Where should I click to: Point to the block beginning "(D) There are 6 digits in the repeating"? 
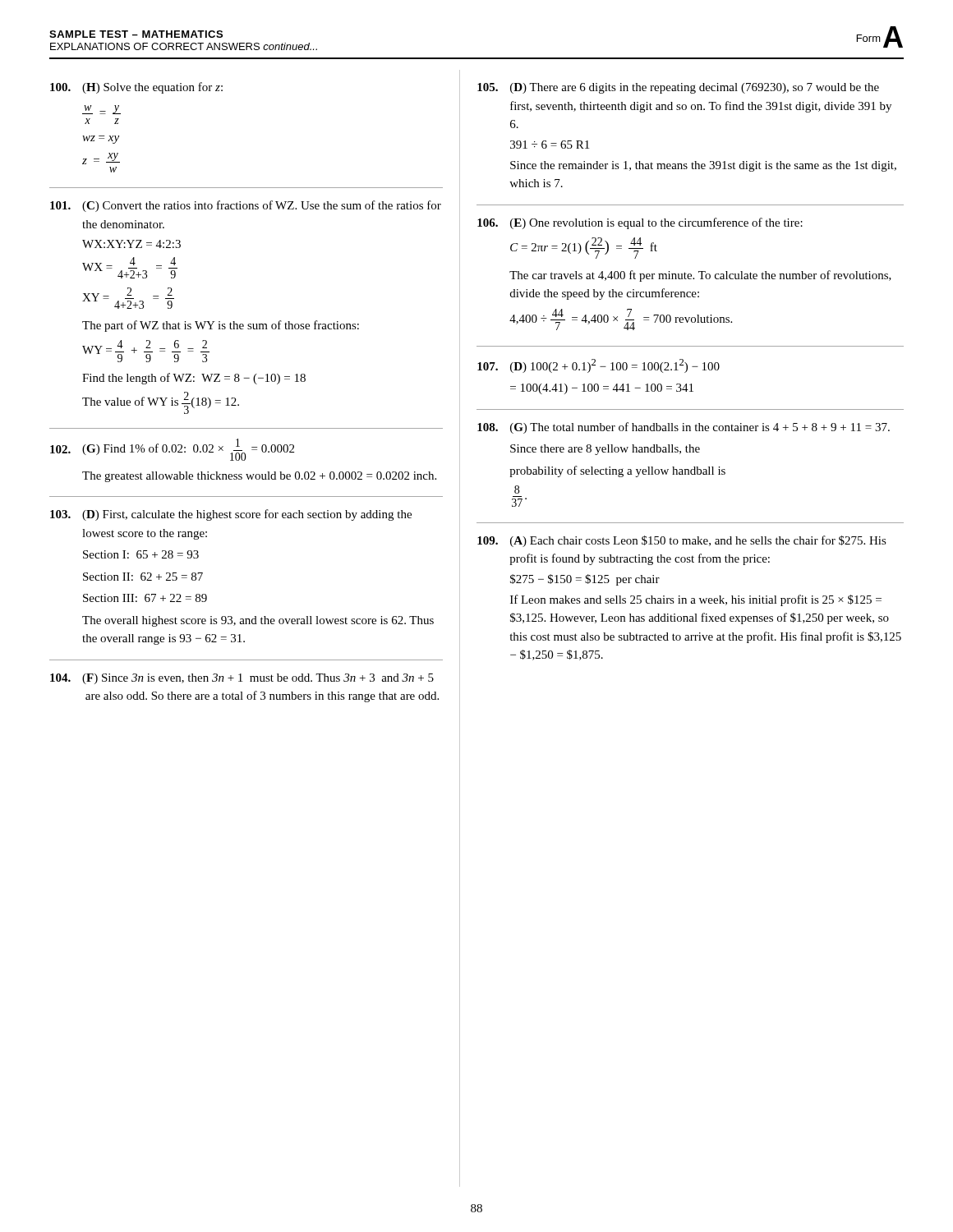point(678,88)
